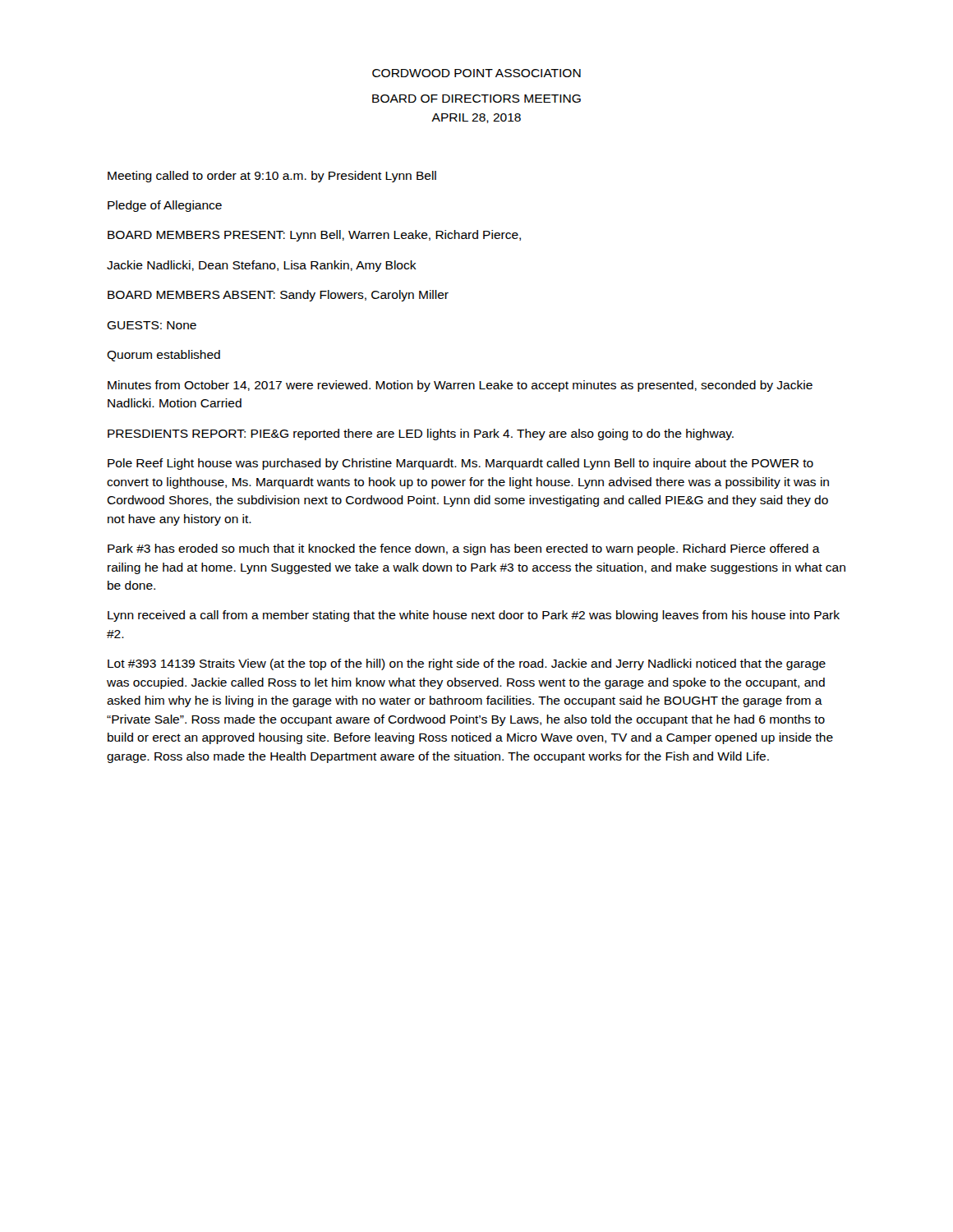Find the text block that reads "BOARD MEMBERS PRESENT: Lynn Bell, Warren"
This screenshot has height=1232, width=953.
[x=314, y=235]
